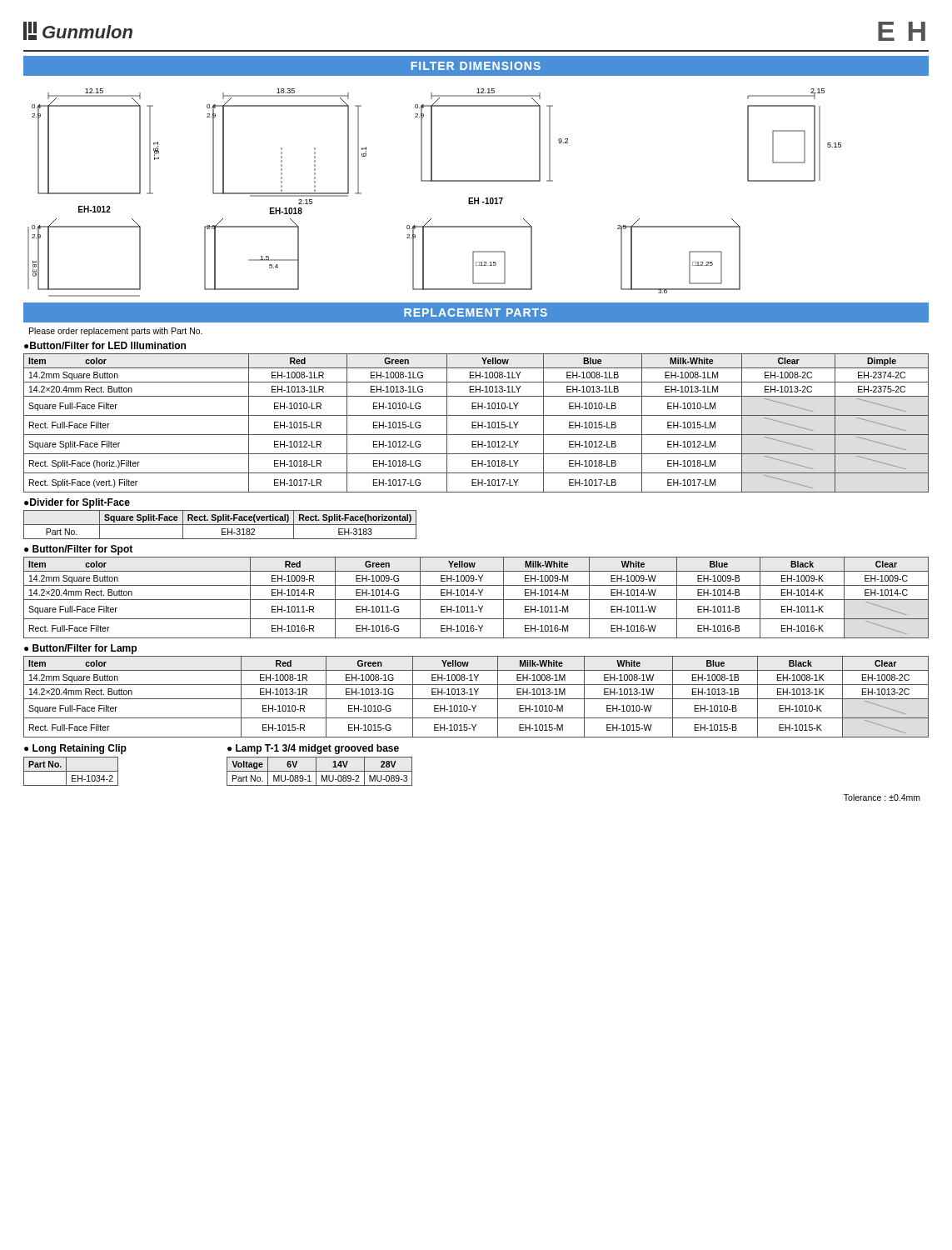The width and height of the screenshot is (952, 1250).
Task: Click on the text block containing "Please order replacement parts with Part"
Action: coord(116,331)
